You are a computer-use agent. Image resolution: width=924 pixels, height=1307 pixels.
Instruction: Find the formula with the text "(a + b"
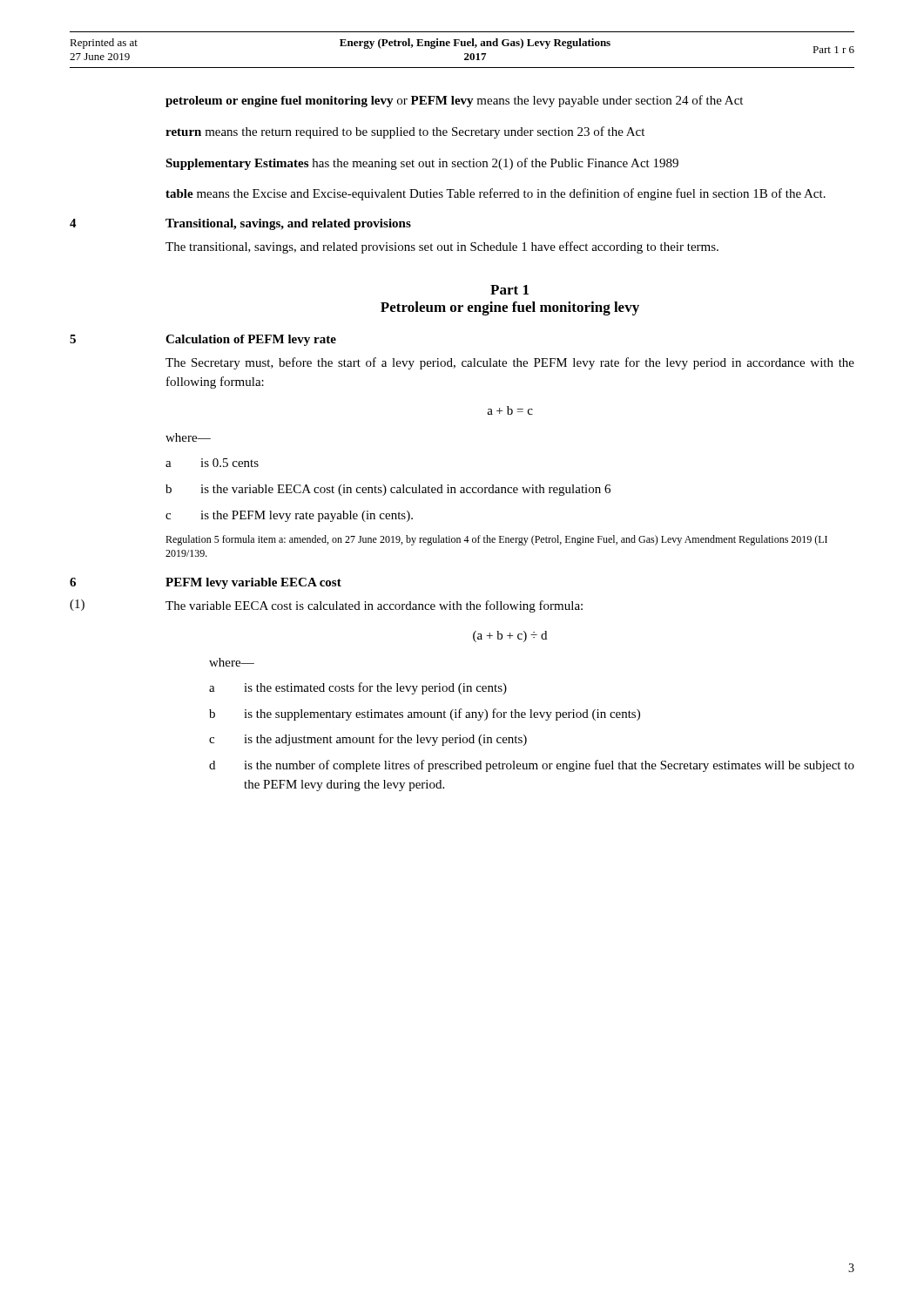point(510,635)
